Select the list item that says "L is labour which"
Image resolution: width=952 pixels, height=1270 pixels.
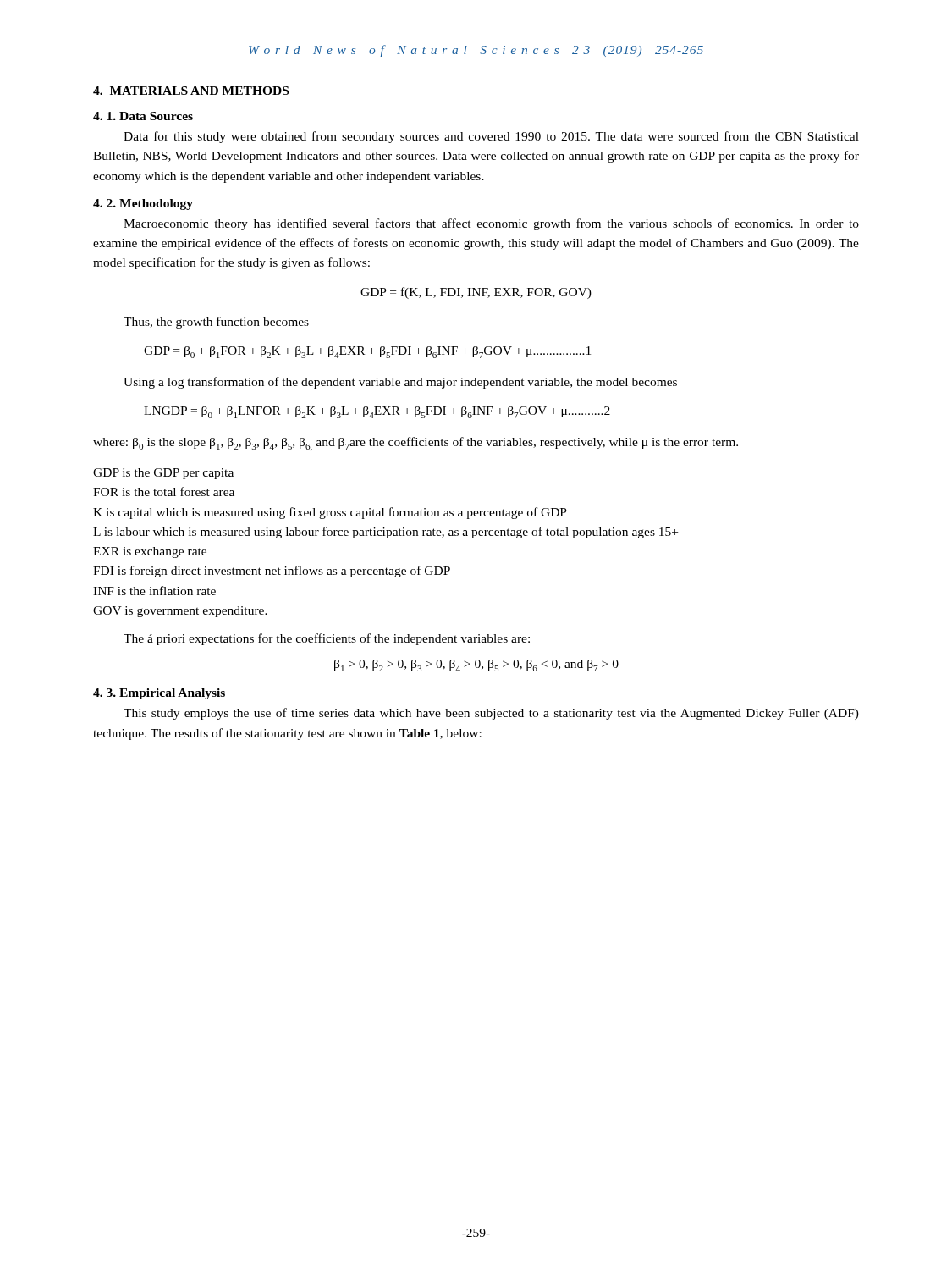coord(386,531)
